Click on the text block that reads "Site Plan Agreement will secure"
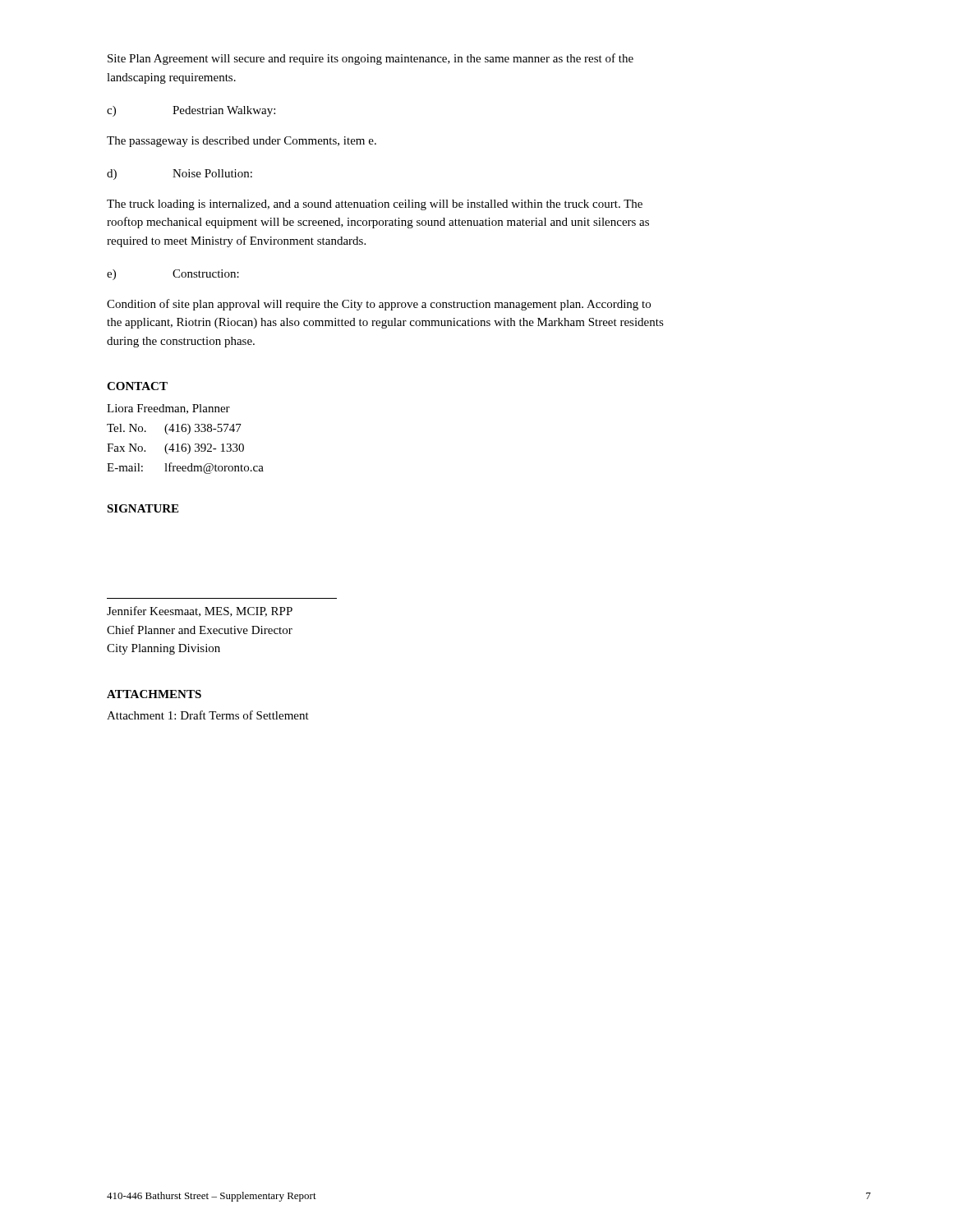 pyautogui.click(x=370, y=68)
